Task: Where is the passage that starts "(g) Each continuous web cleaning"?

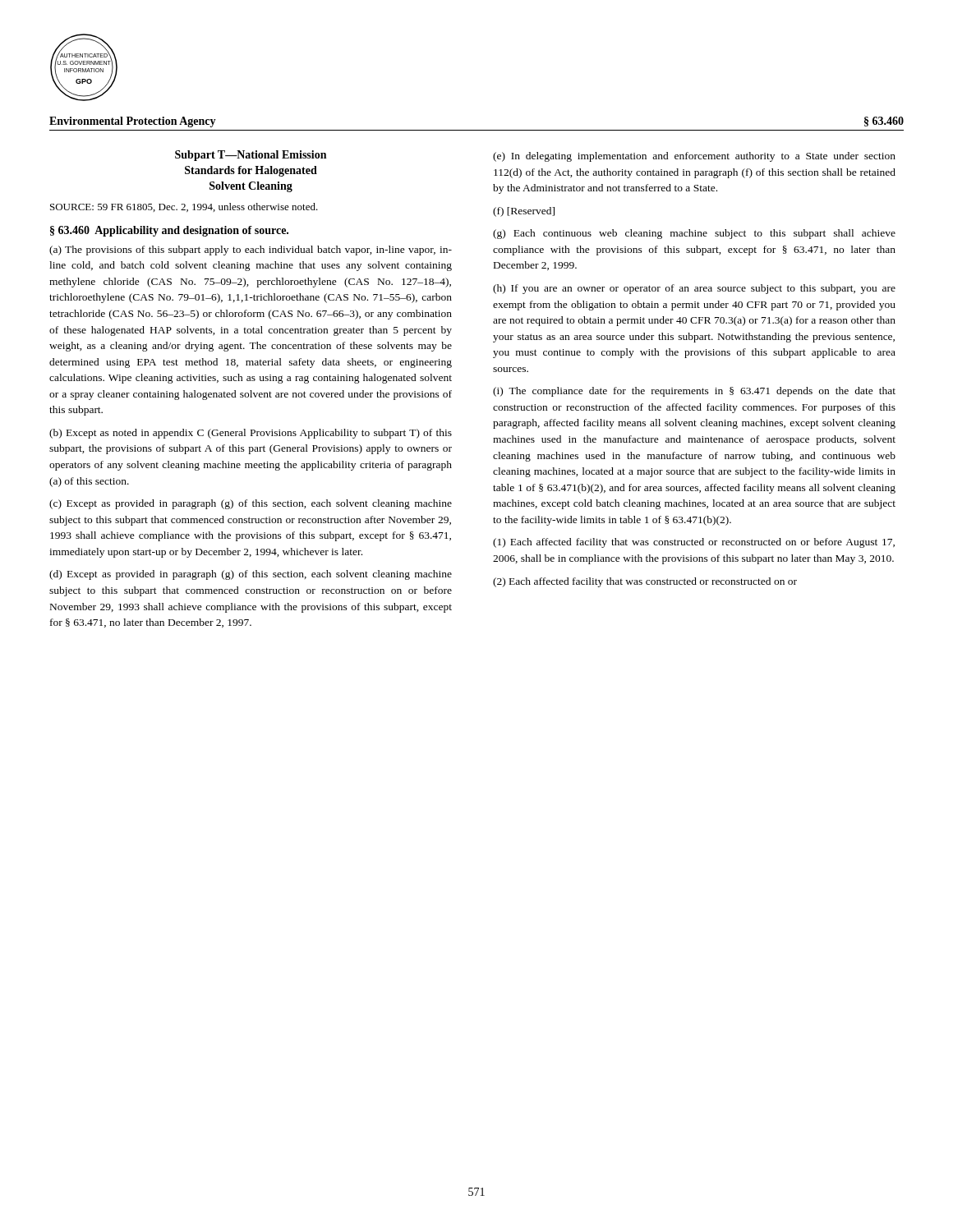Action: coord(694,249)
